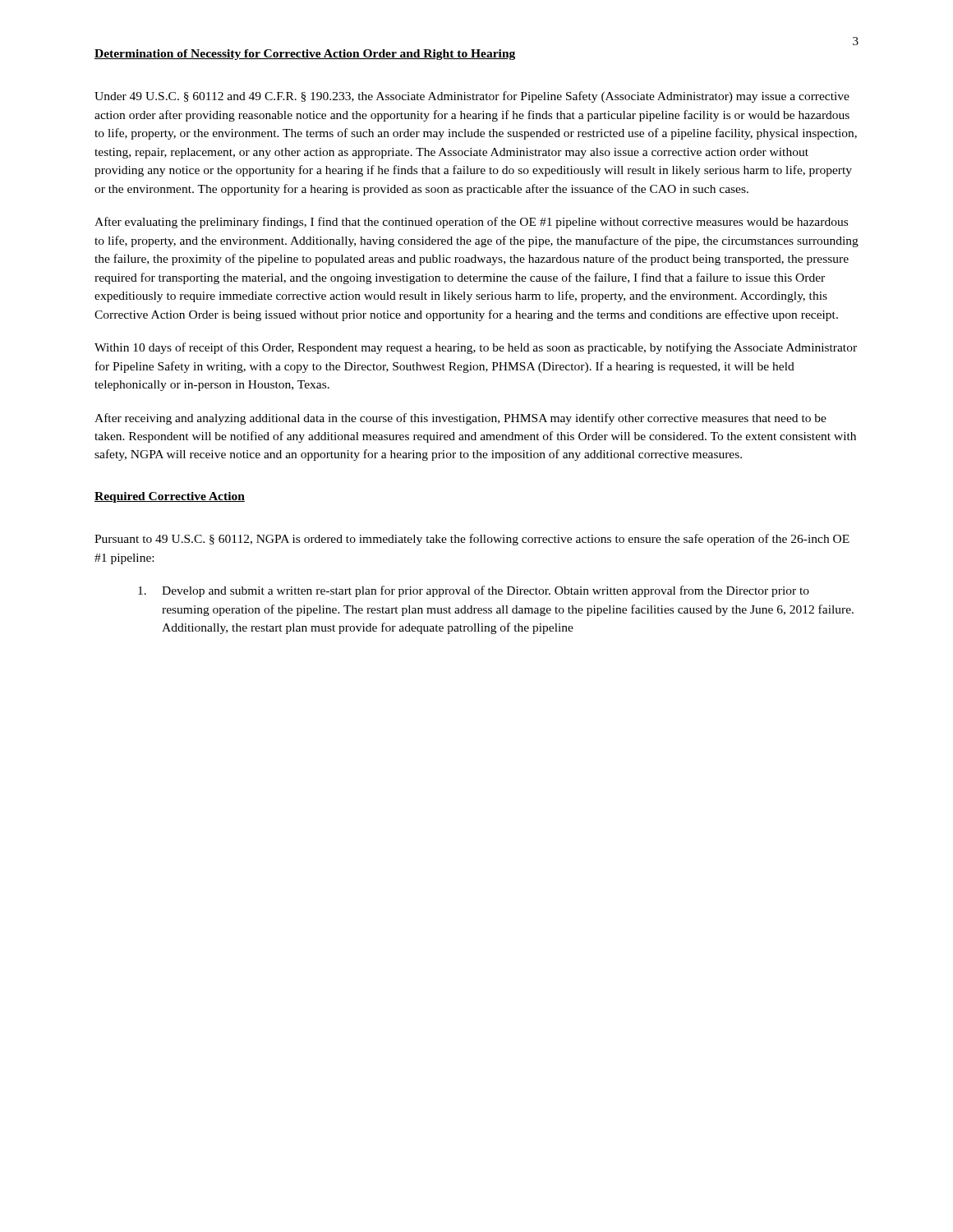Point to the region starting "Required Corrective Action"
Screen dimensions: 1232x953
170,496
